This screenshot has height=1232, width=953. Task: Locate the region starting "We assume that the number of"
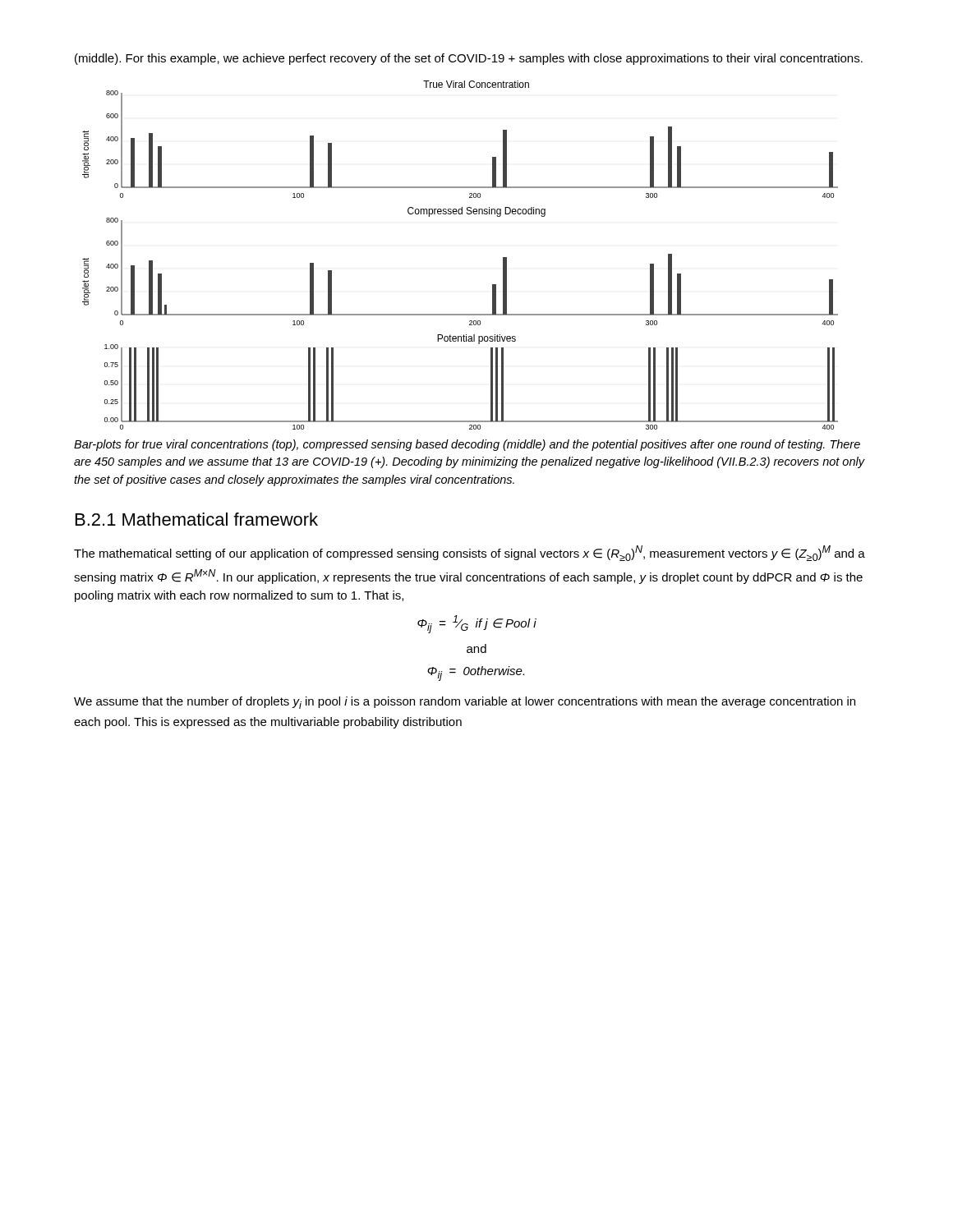(x=465, y=711)
